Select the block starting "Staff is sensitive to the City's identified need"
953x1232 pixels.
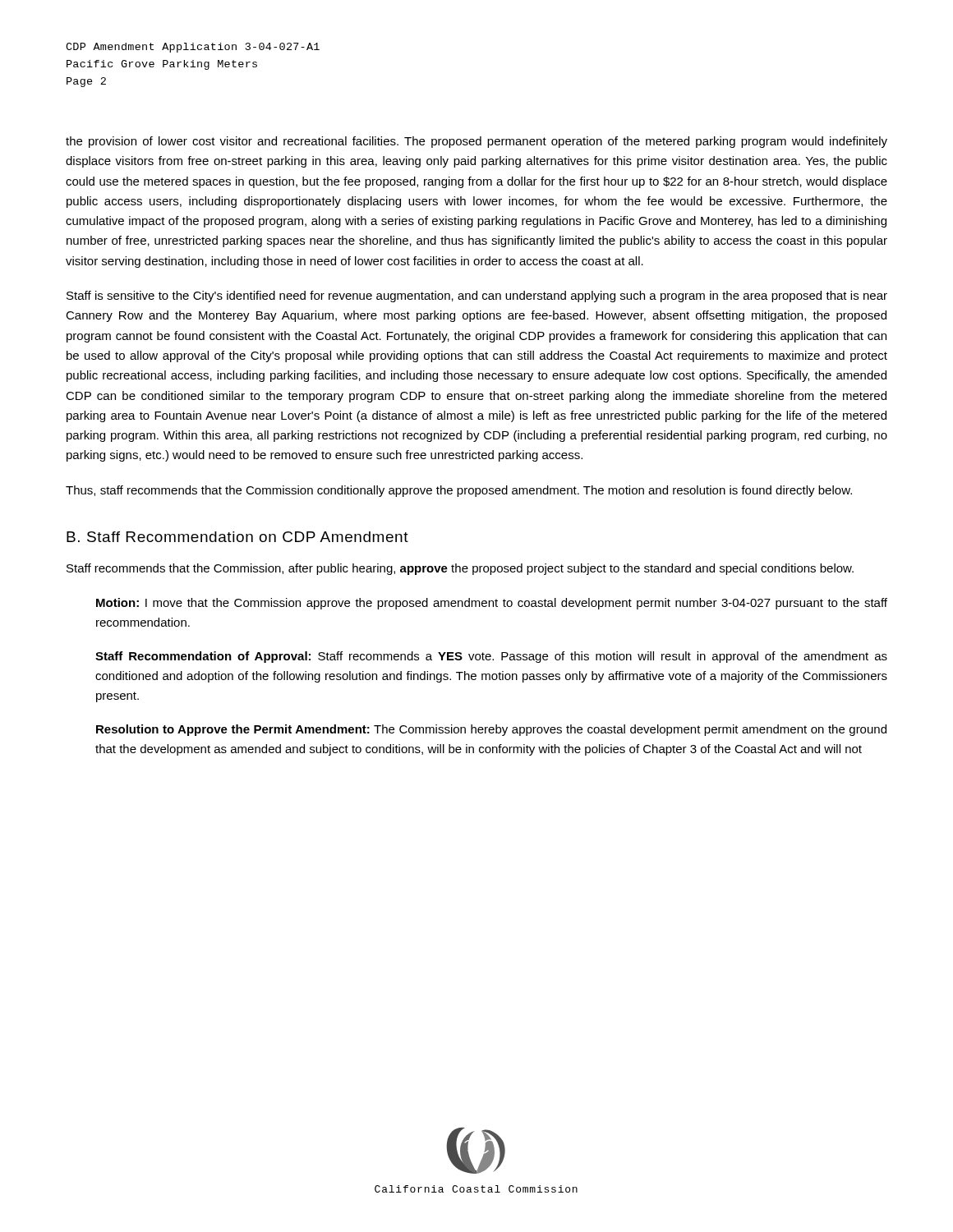click(476, 375)
